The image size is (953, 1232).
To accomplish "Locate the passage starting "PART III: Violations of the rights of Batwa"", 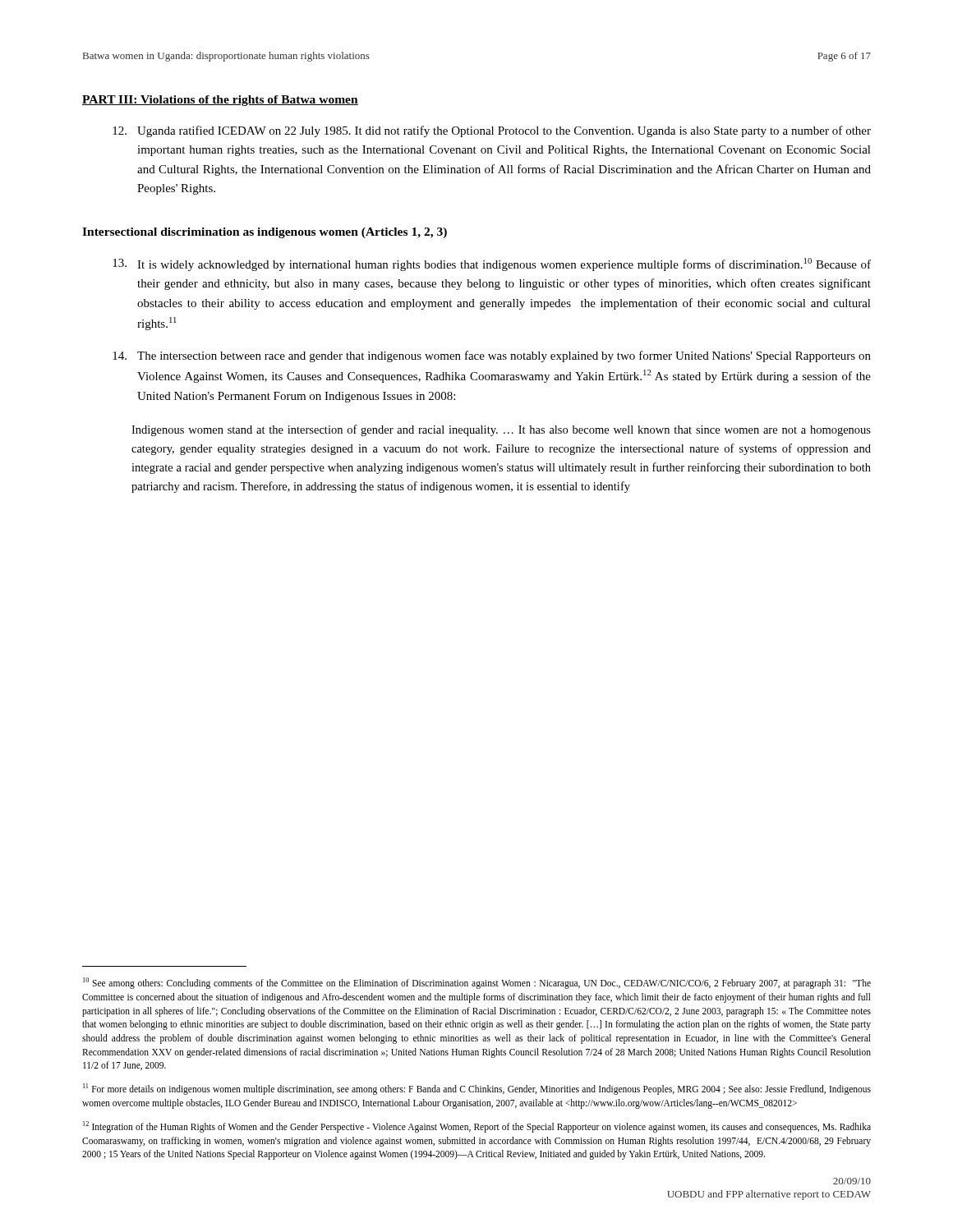I will (x=220, y=101).
